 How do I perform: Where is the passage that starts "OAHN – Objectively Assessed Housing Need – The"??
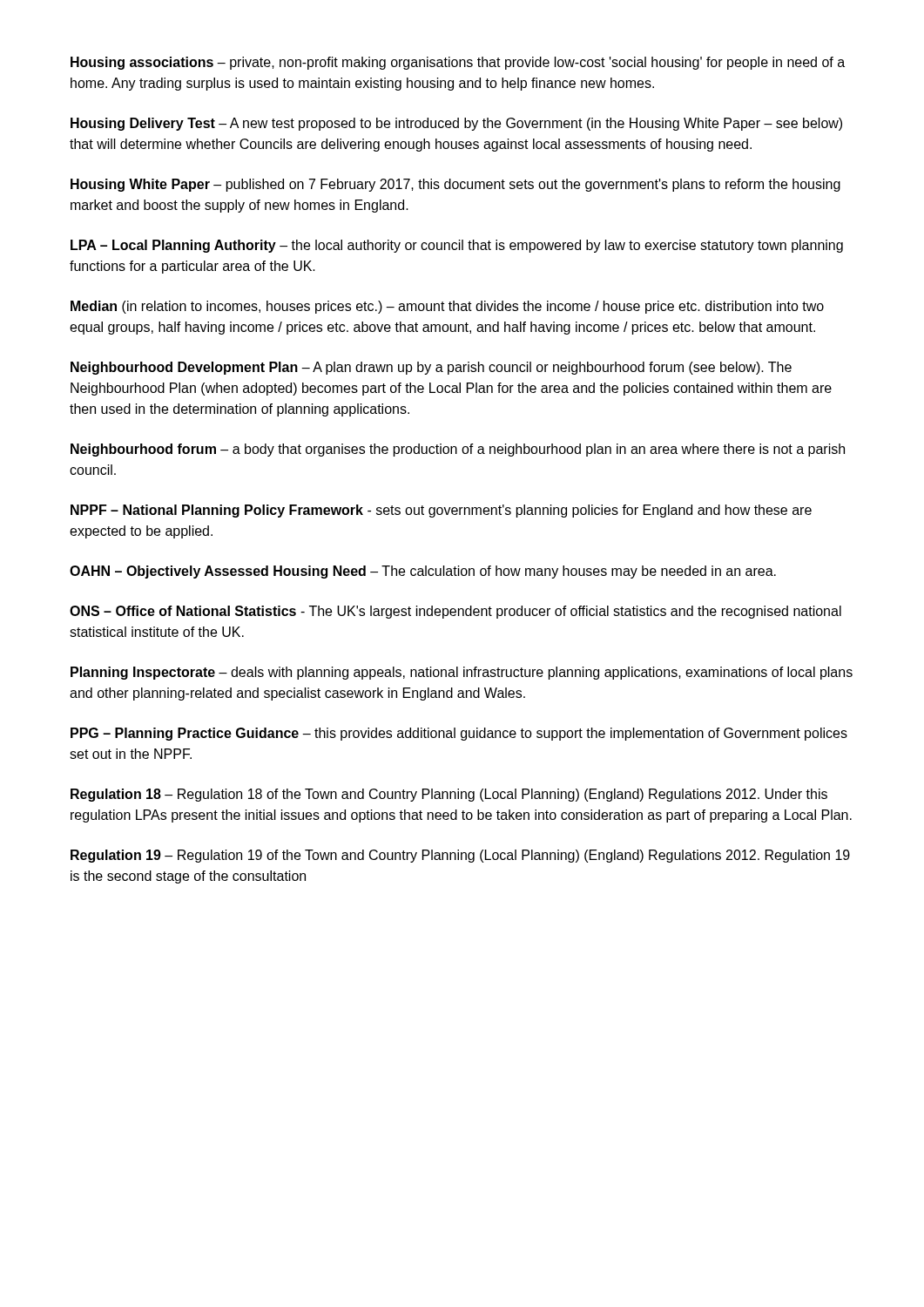click(423, 571)
